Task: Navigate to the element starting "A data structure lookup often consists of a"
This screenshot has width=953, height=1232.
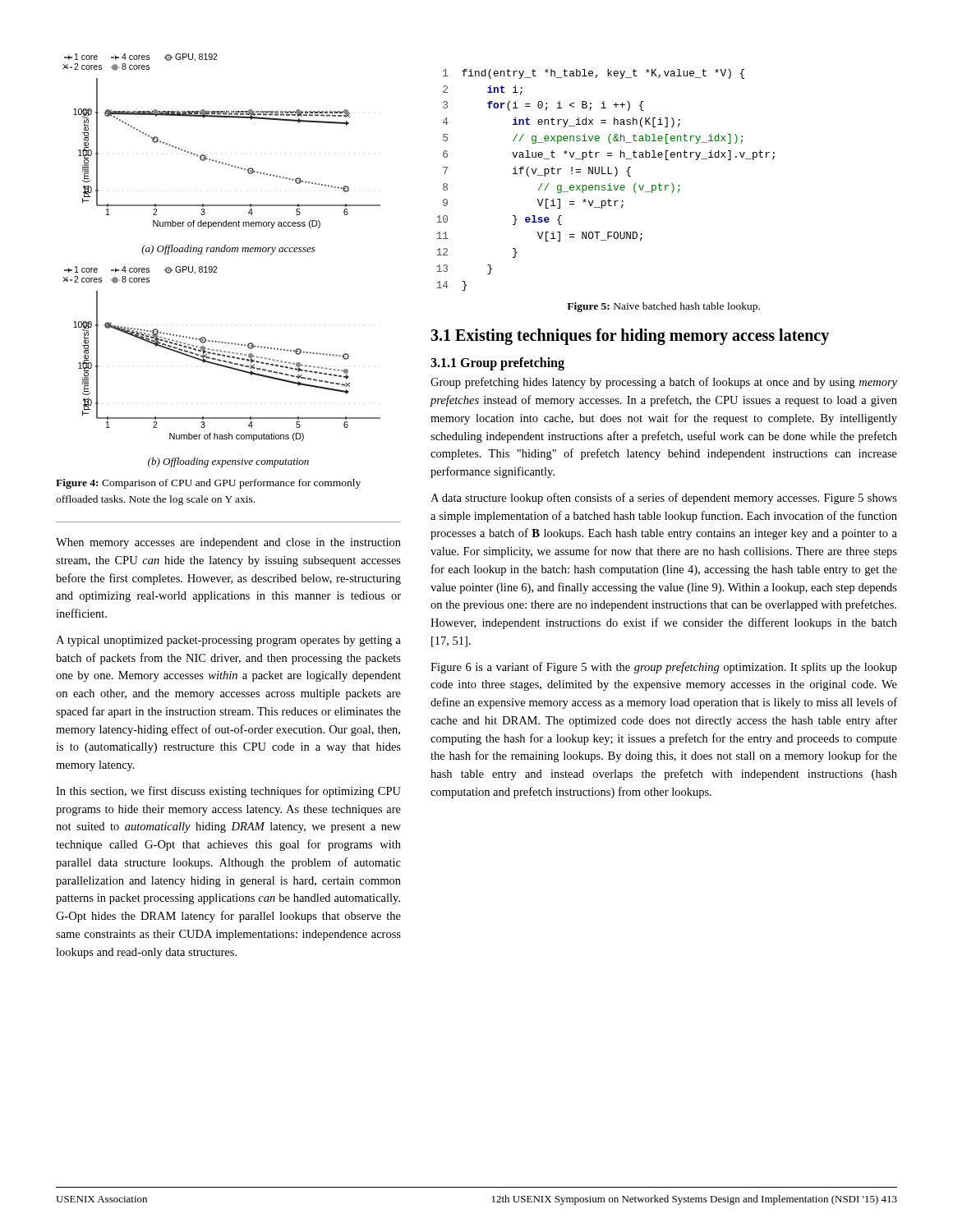Action: point(664,569)
